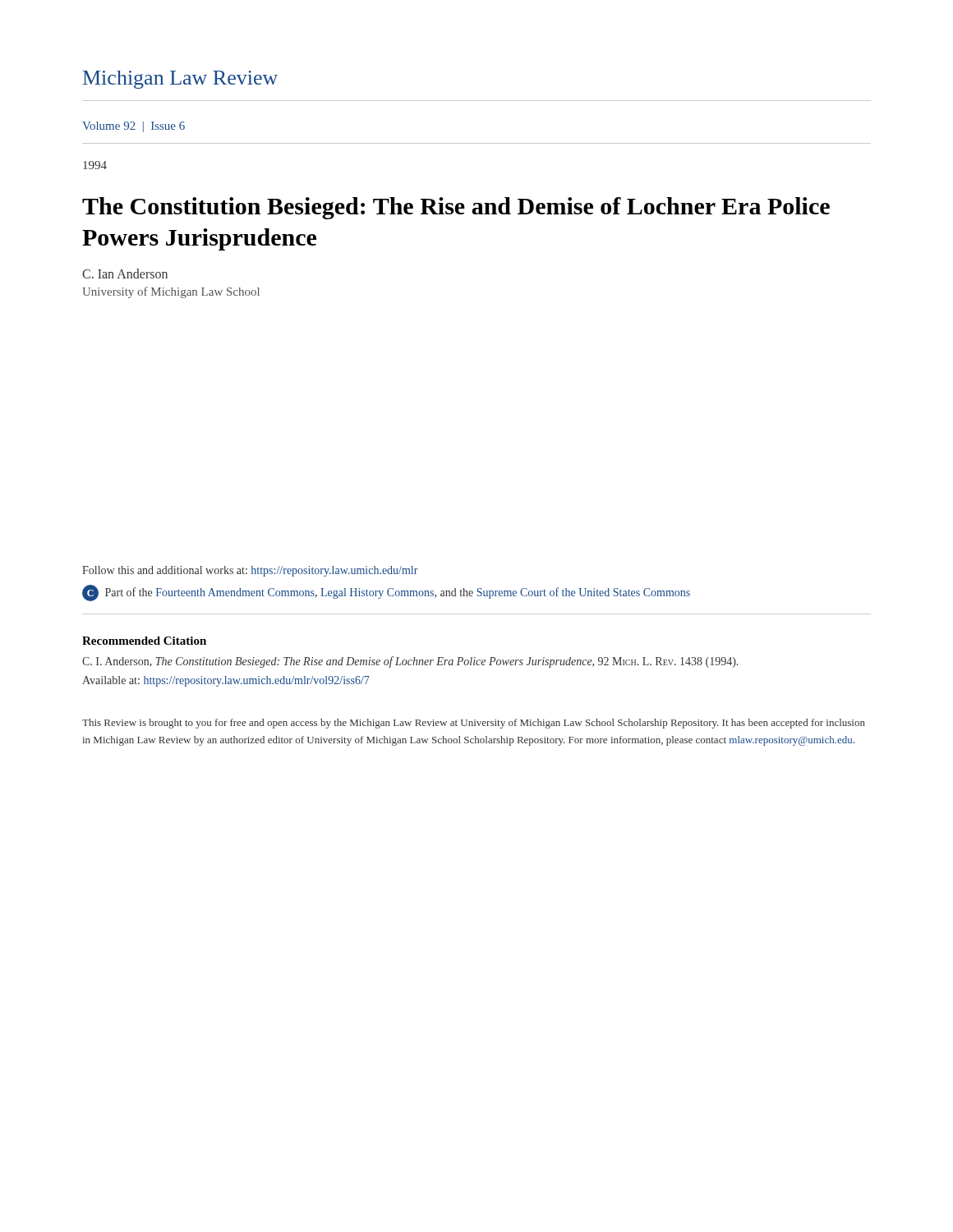
Task: Point to "Follow this and additional works at: https://repository.law.umich.edu/mlr"
Action: coord(250,571)
